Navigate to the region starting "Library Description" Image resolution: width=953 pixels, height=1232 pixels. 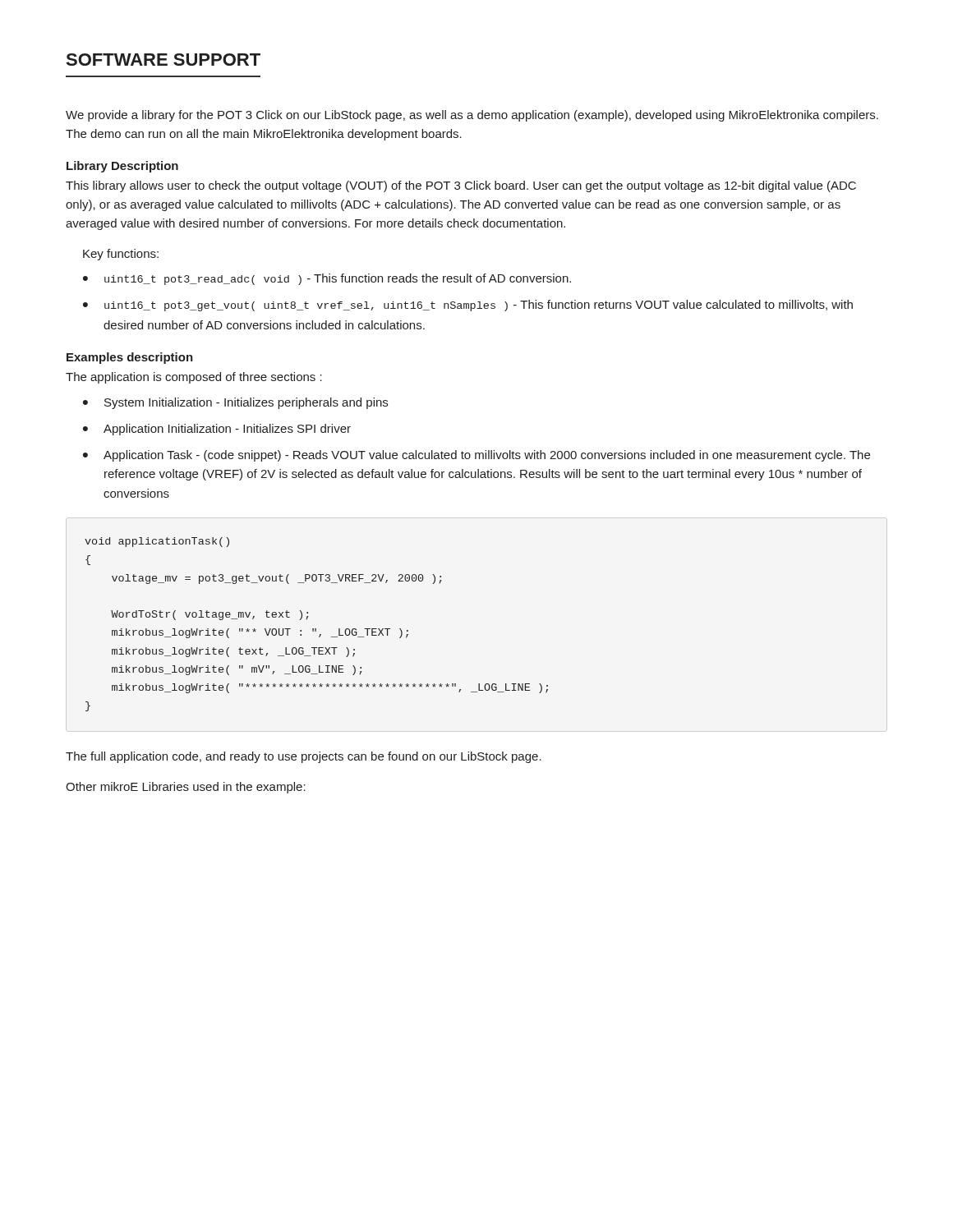coord(122,167)
